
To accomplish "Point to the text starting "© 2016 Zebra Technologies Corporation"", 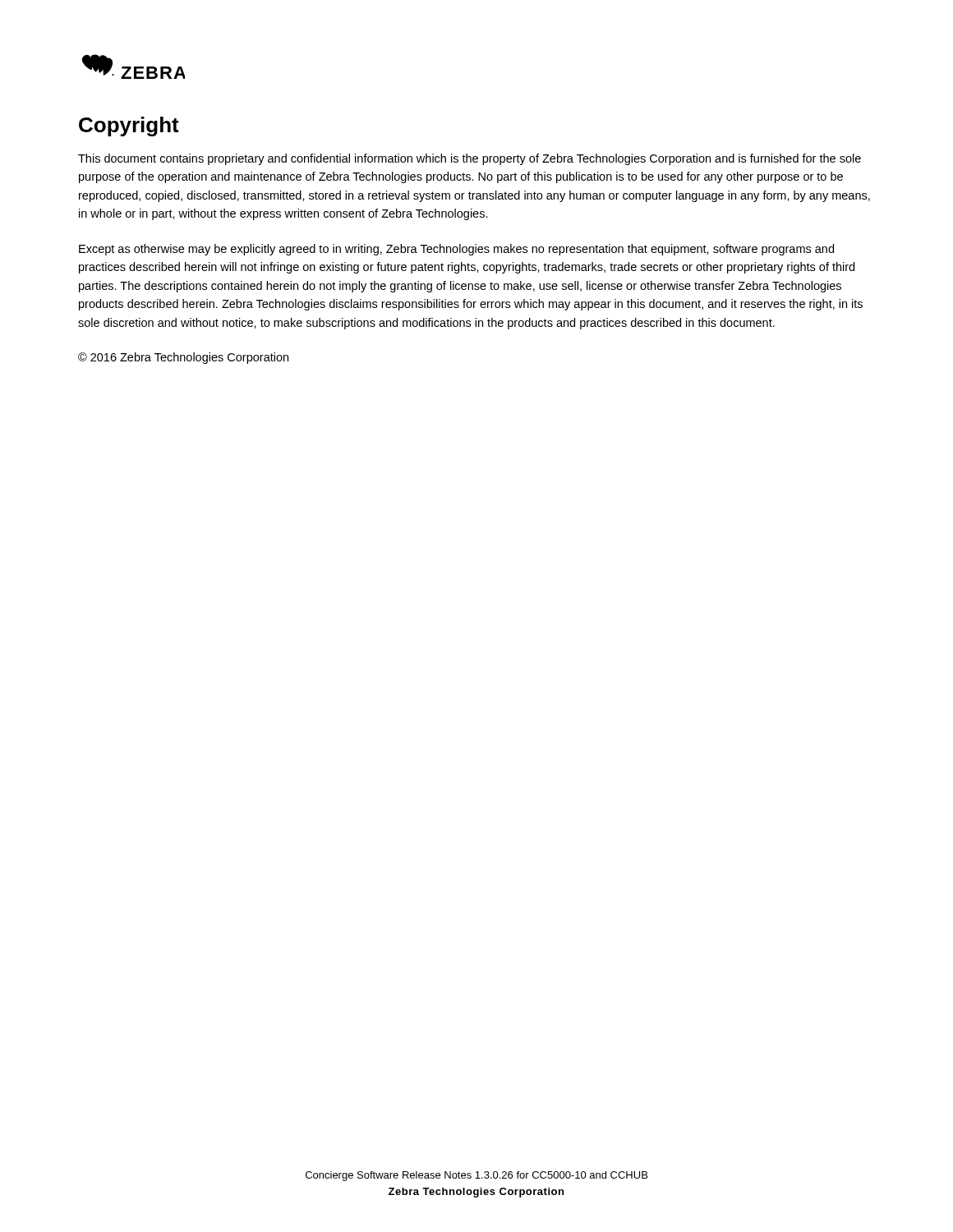I will coord(184,357).
